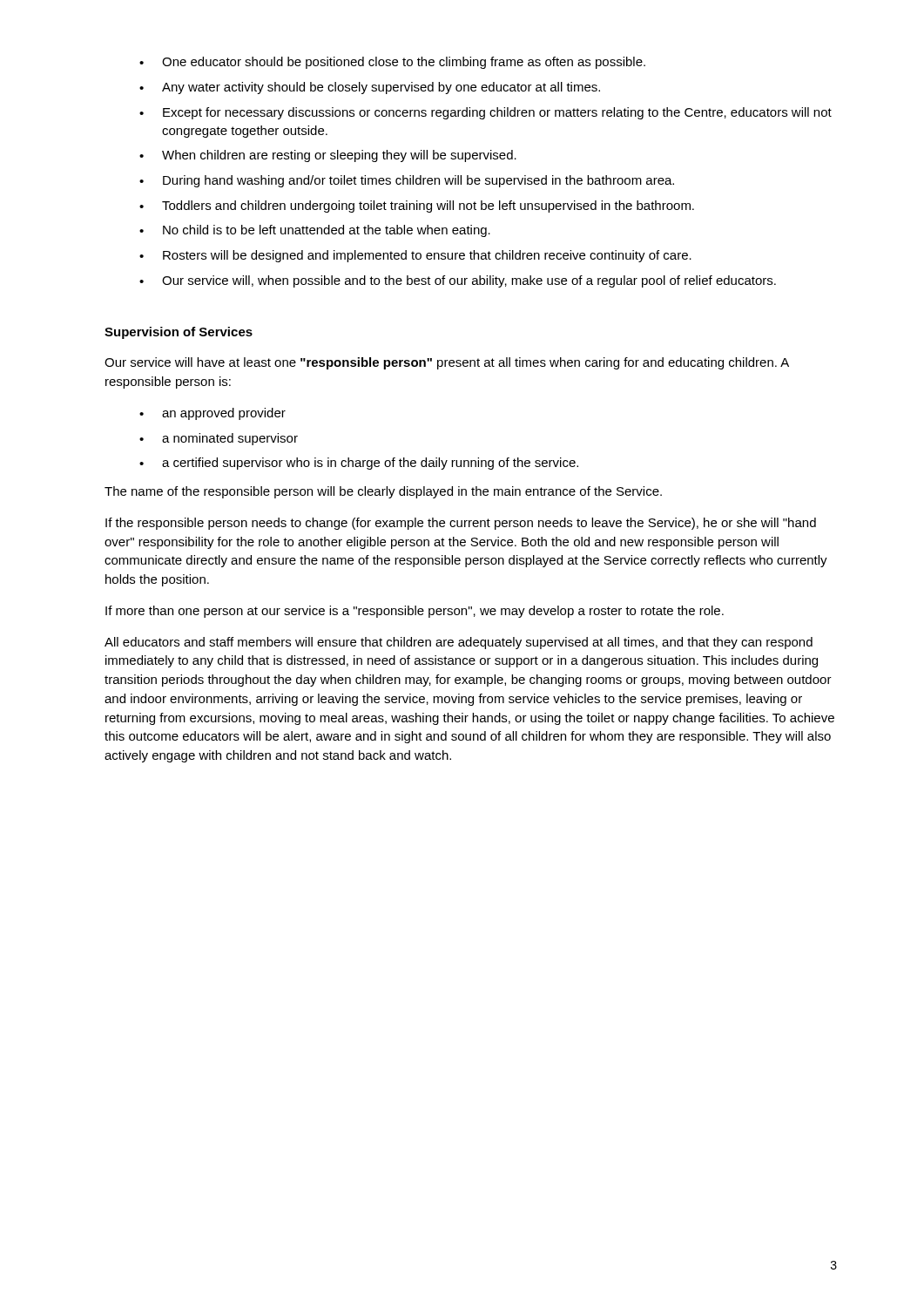Select the text block with the text "The name of the responsible person"
This screenshot has height=1307, width=924.
(x=384, y=491)
